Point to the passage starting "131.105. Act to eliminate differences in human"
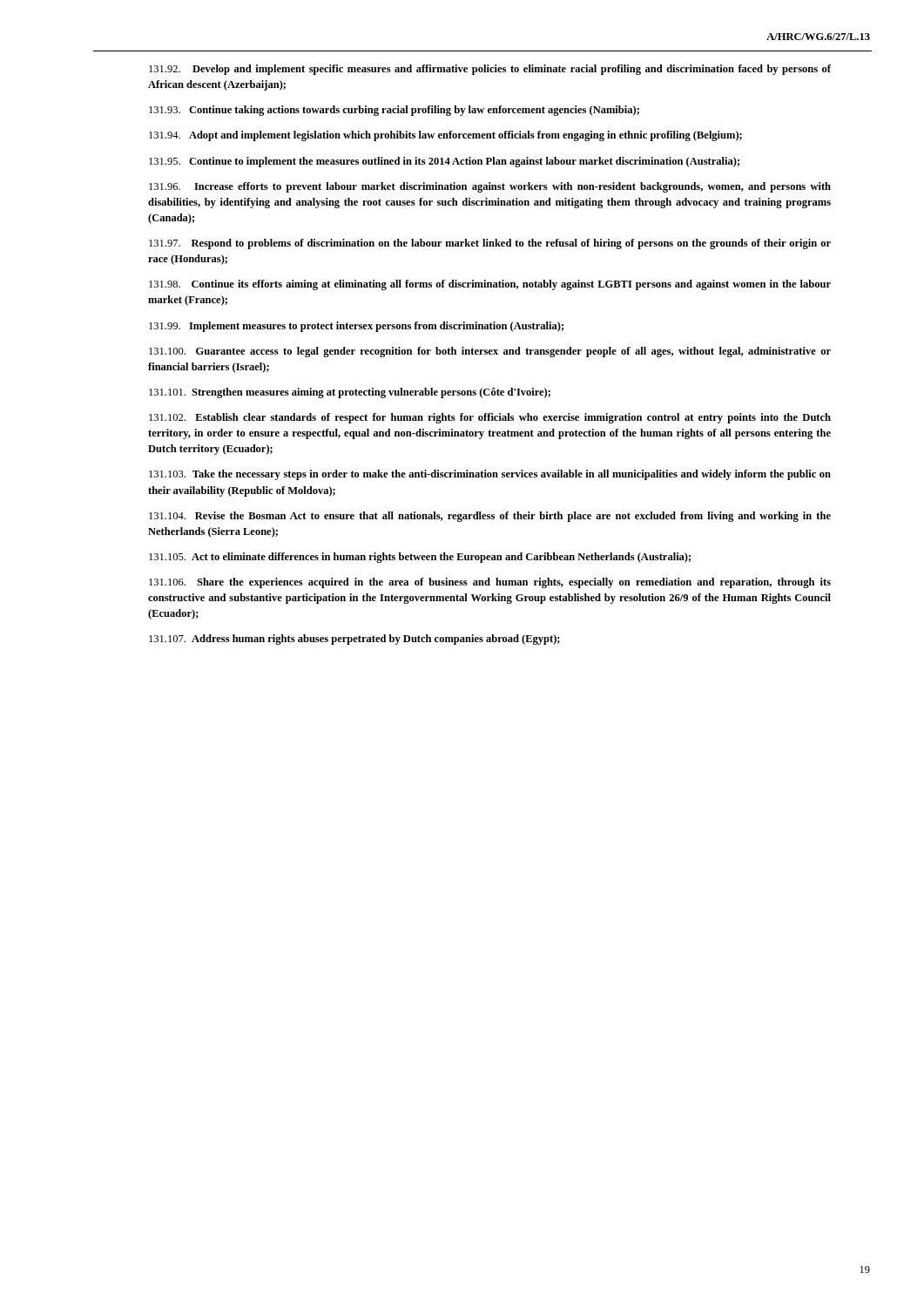This screenshot has height=1307, width=924. [420, 557]
